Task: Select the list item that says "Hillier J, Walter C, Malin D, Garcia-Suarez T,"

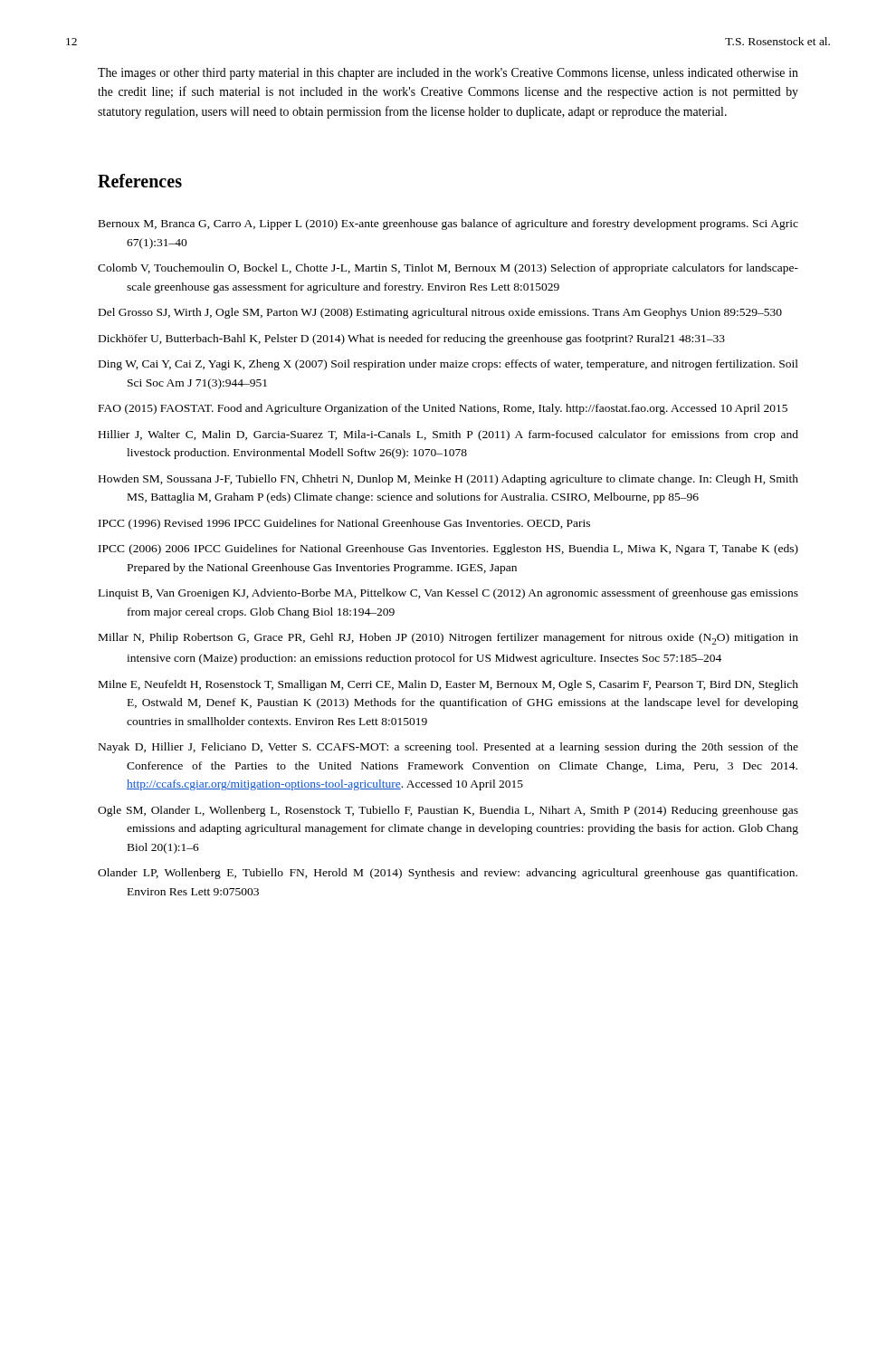Action: (448, 443)
